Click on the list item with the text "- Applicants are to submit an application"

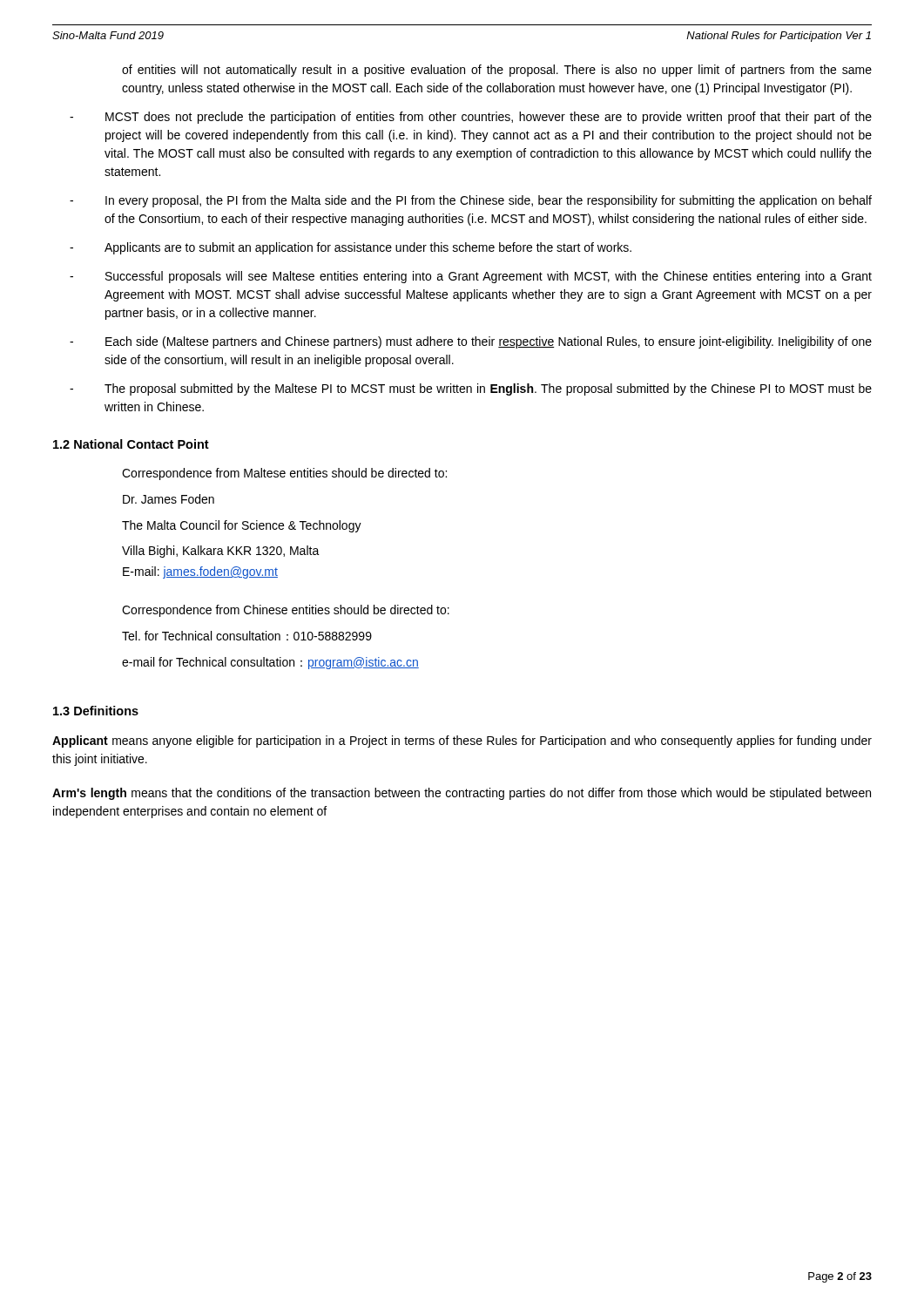point(462,248)
